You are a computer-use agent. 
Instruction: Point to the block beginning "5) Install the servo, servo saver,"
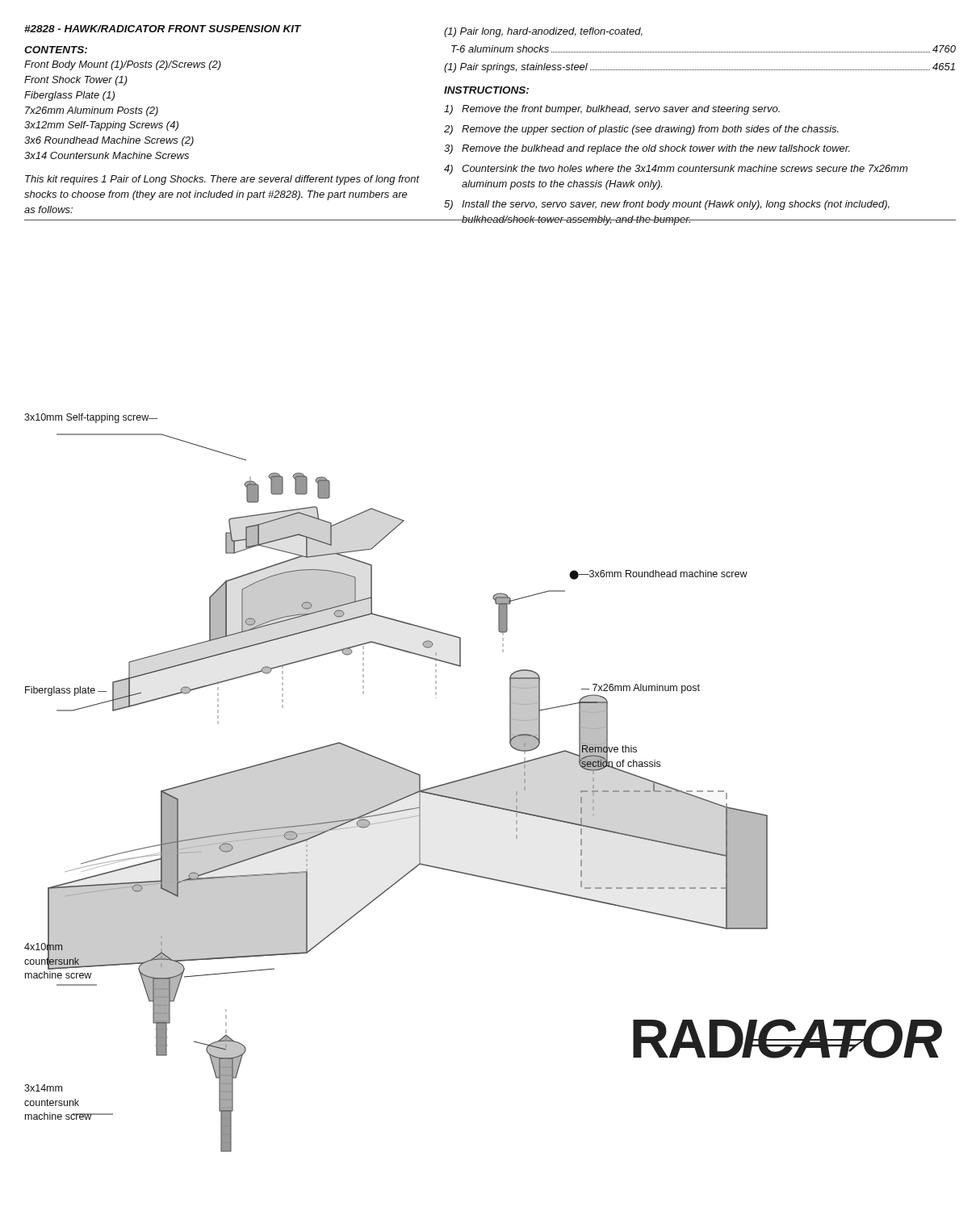(x=700, y=212)
